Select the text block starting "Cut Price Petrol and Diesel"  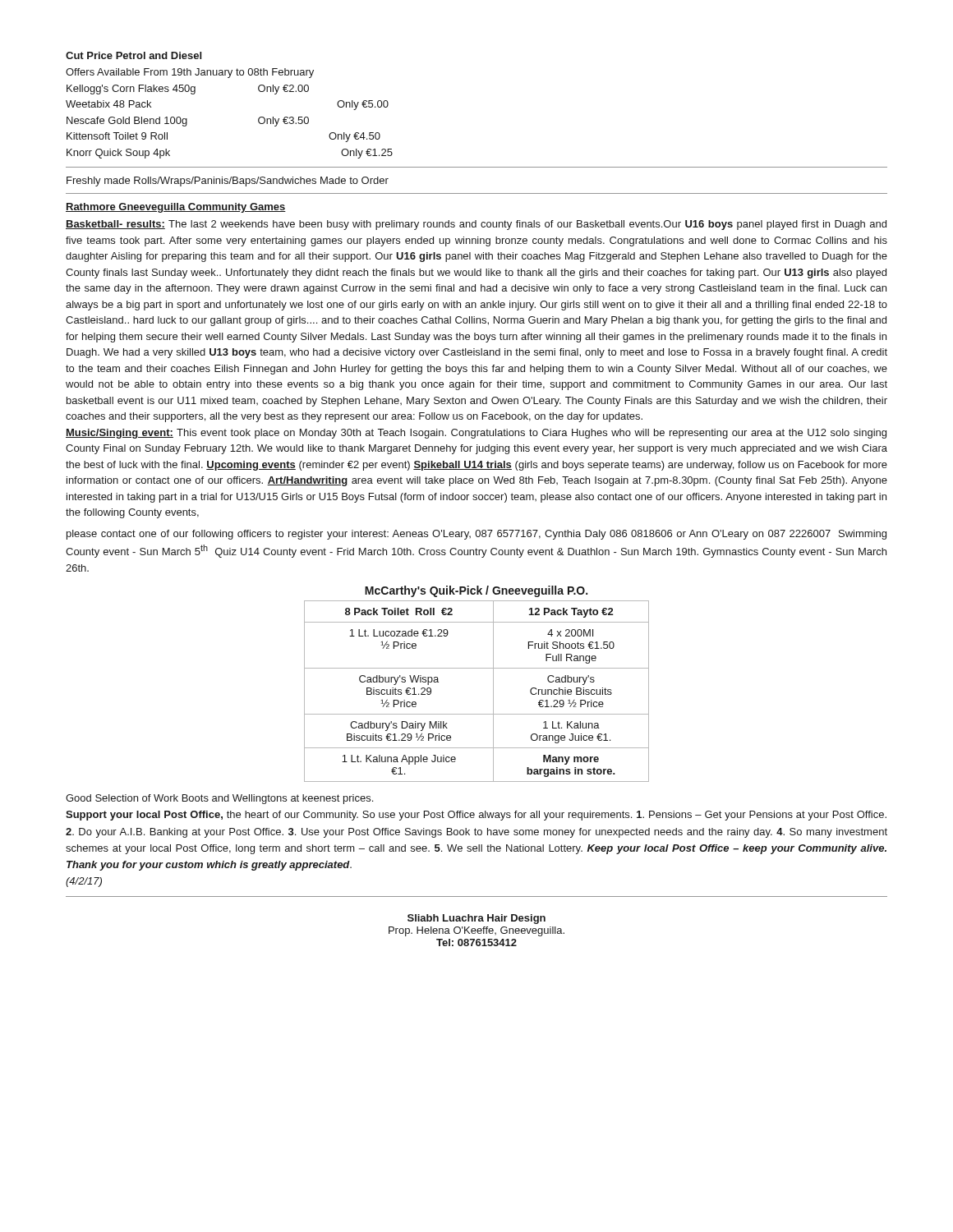(x=134, y=55)
